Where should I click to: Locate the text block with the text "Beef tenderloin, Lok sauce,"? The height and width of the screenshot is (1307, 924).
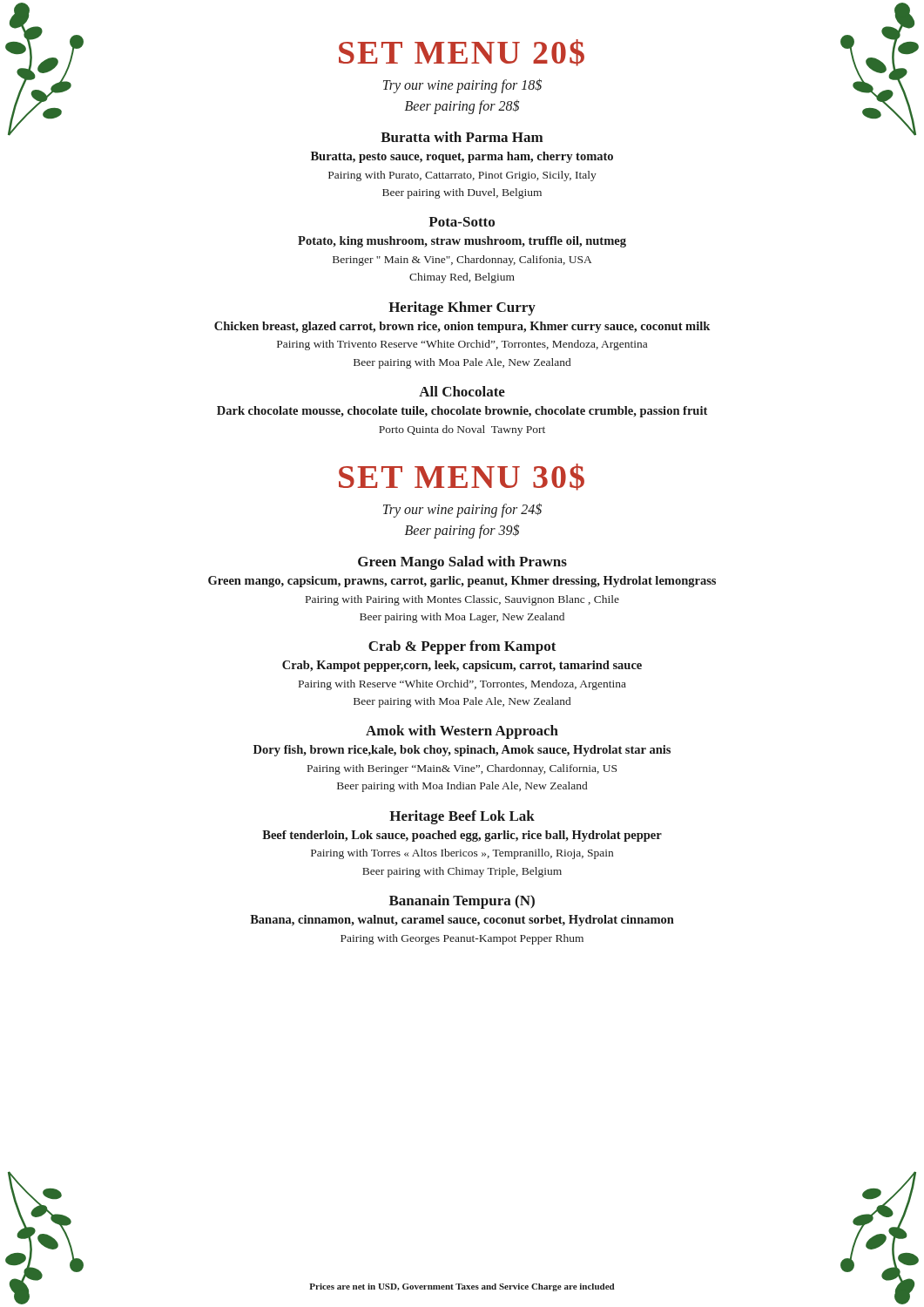[462, 852]
